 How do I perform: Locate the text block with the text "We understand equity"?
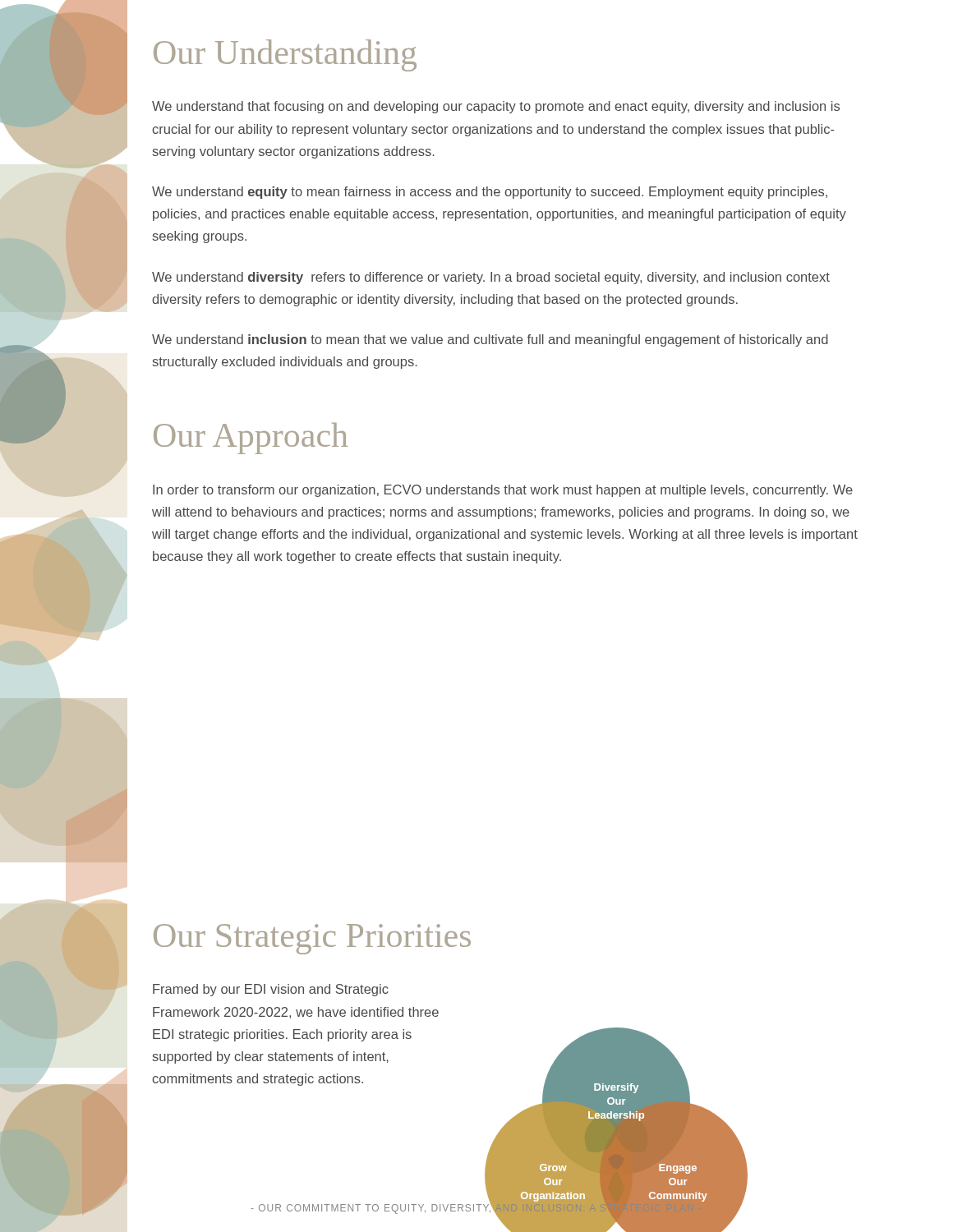click(509, 214)
